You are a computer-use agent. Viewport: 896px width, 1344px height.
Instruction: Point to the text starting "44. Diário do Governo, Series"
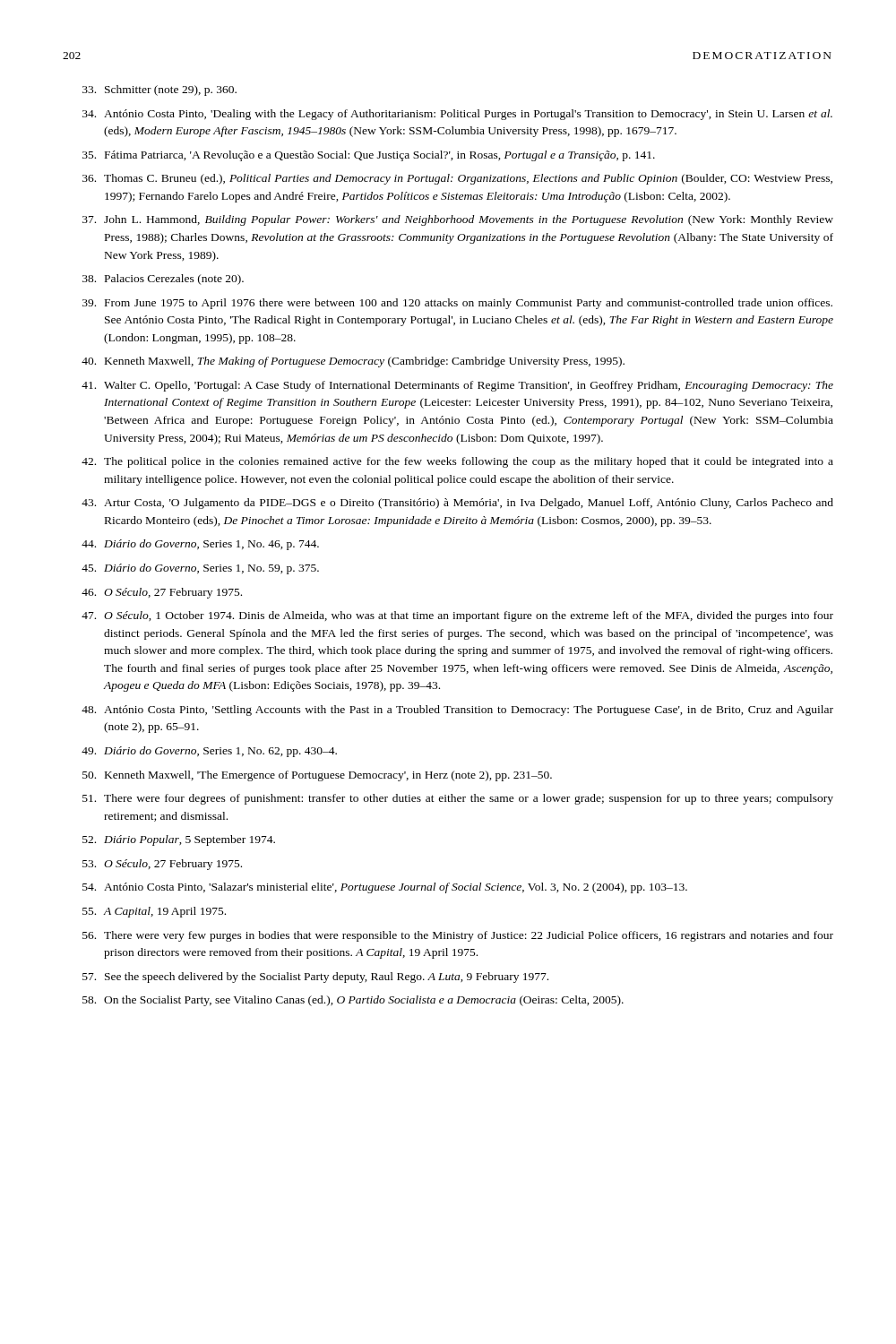[x=200, y=545]
